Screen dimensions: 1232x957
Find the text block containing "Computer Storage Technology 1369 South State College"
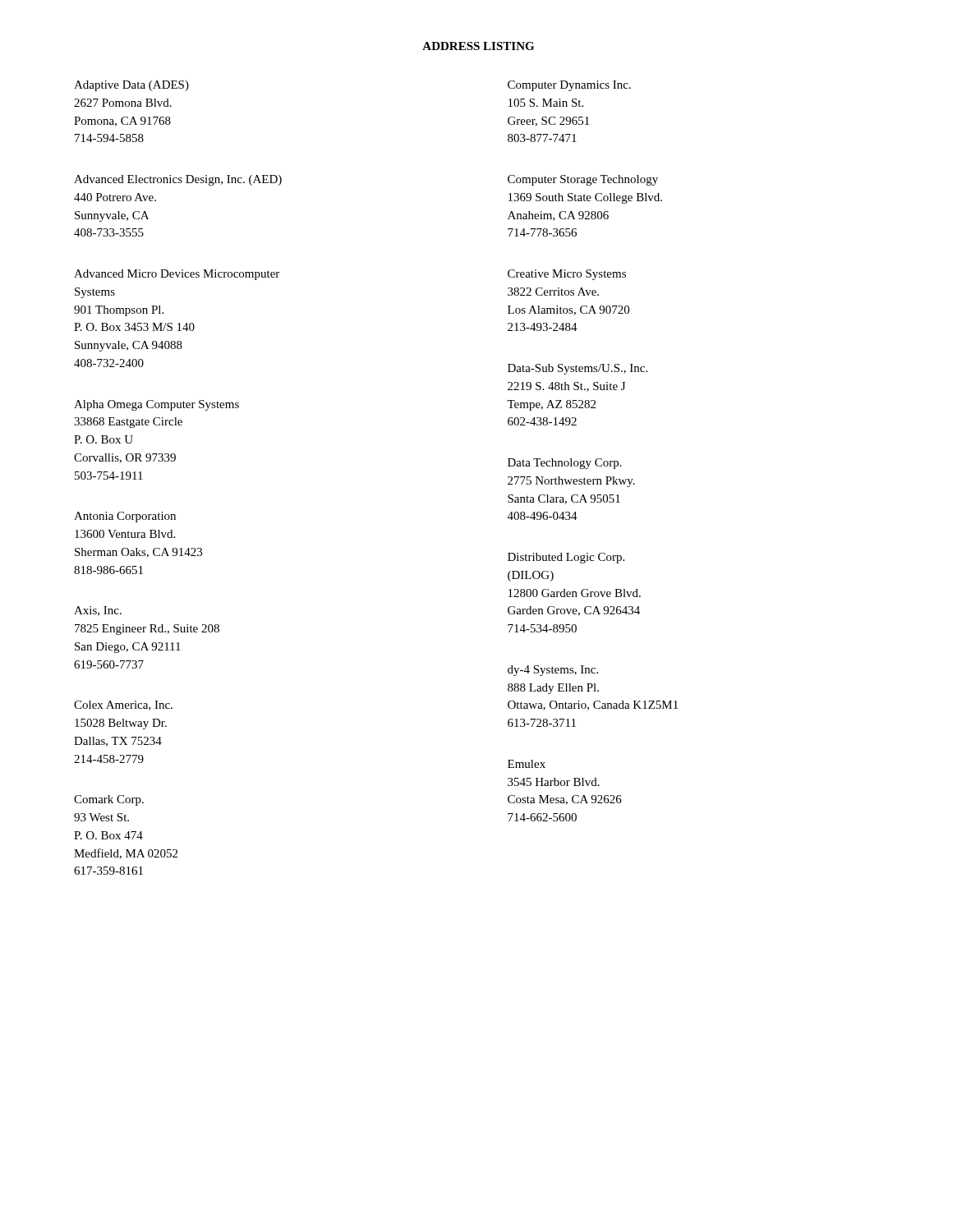pos(583,180)
